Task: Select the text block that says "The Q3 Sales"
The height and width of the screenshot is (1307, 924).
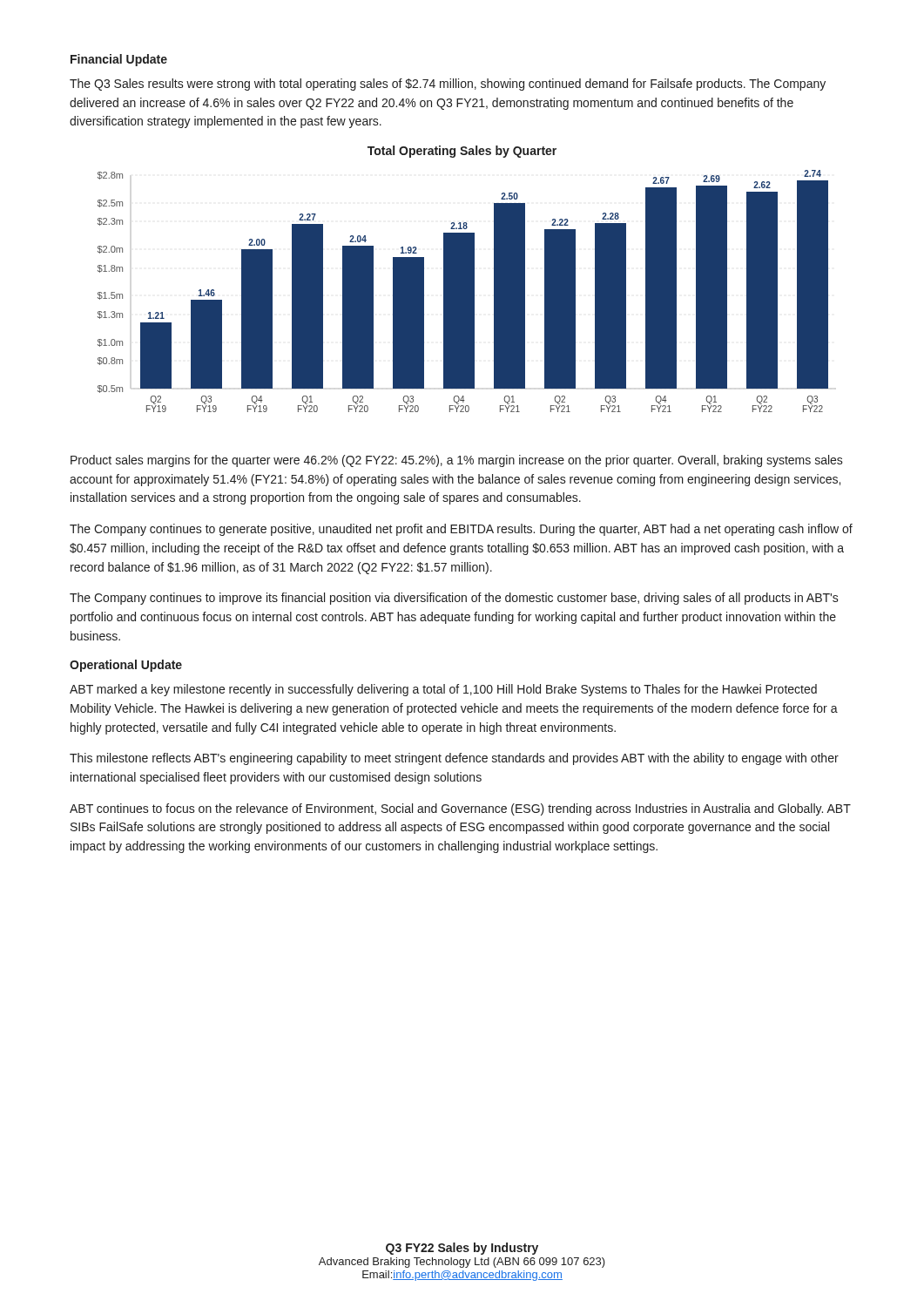Action: pos(448,103)
